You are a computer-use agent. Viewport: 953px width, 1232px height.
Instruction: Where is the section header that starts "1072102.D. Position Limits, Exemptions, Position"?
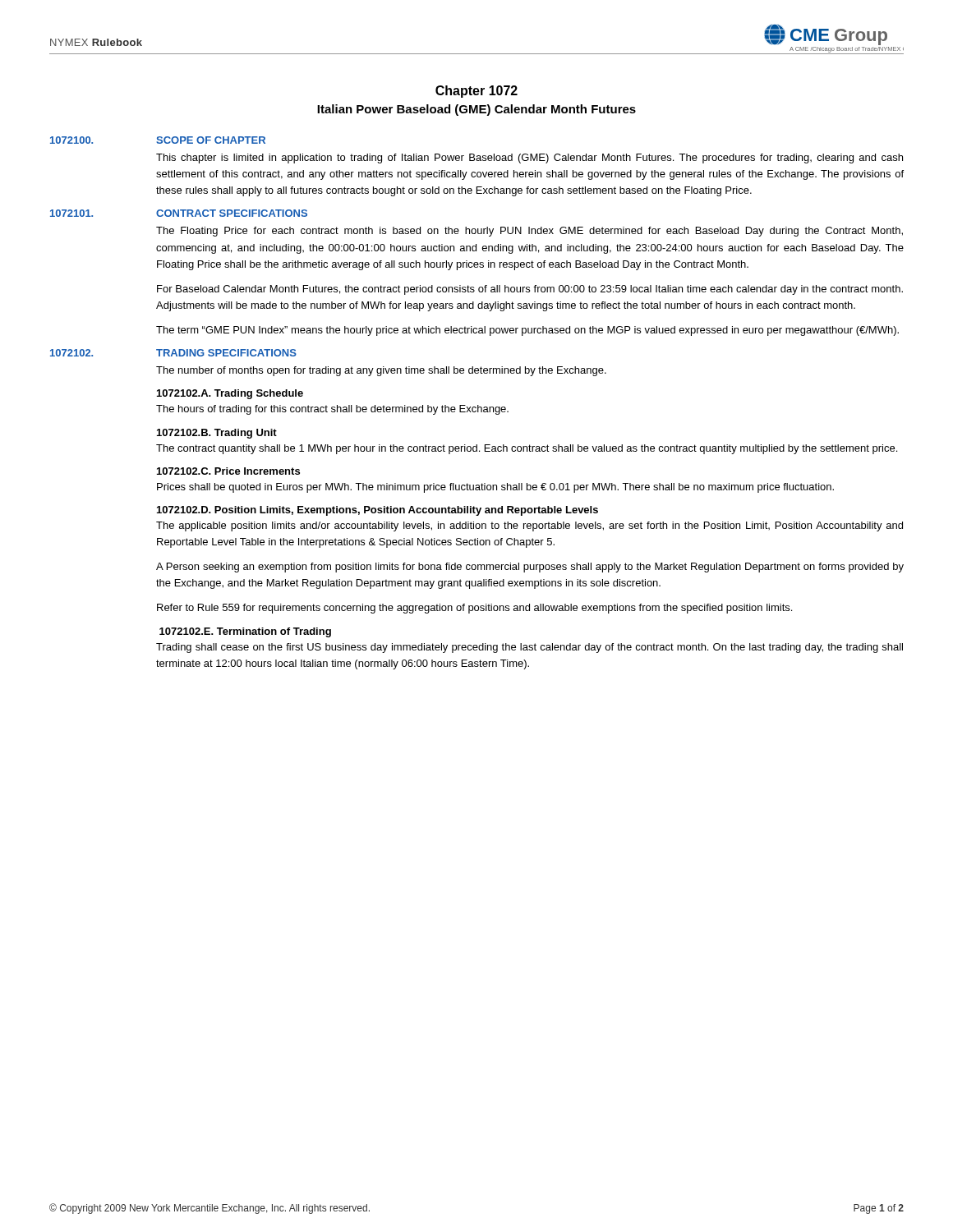377,510
